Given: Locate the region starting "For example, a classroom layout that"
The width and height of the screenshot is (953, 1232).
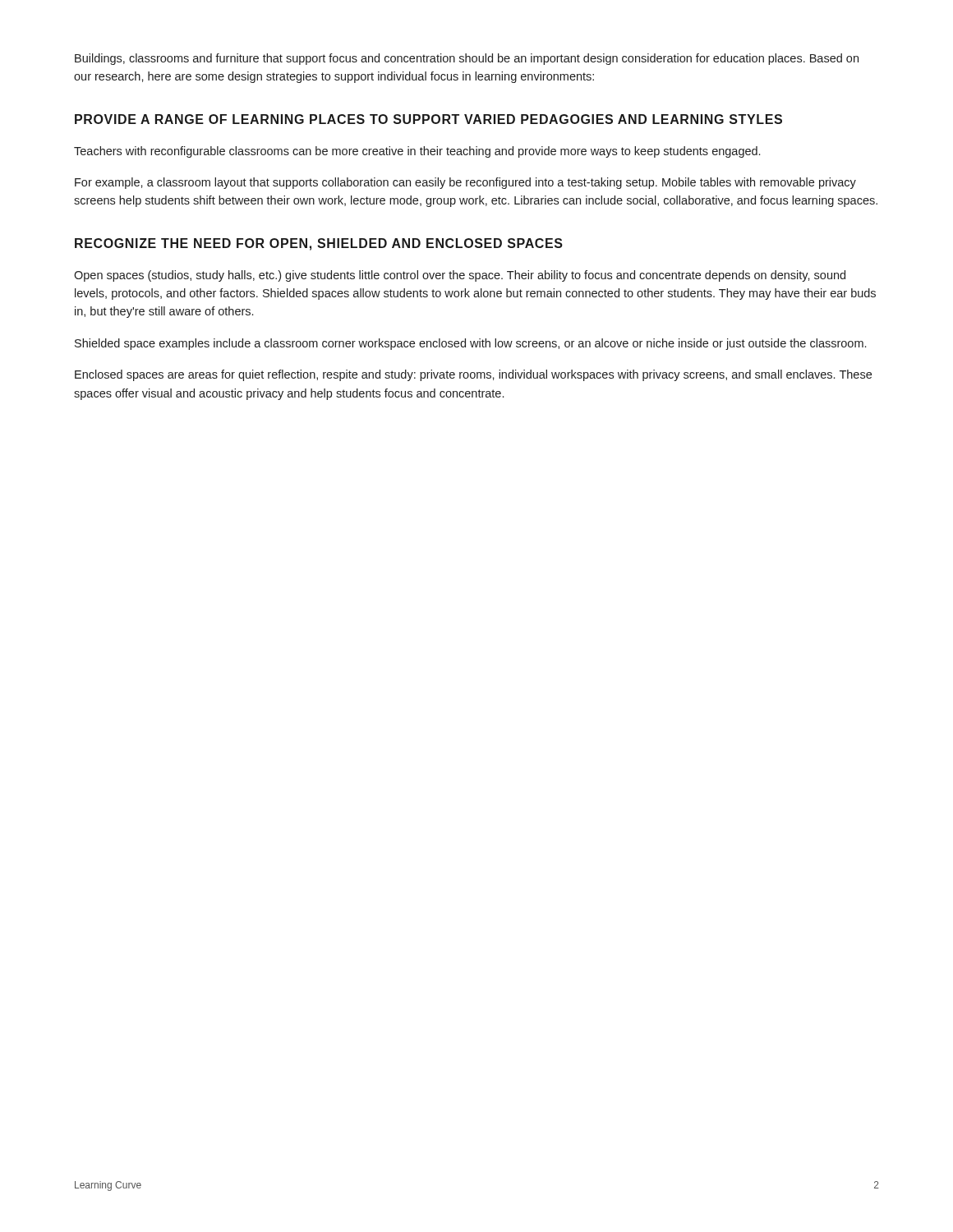Looking at the screenshot, I should click(476, 192).
